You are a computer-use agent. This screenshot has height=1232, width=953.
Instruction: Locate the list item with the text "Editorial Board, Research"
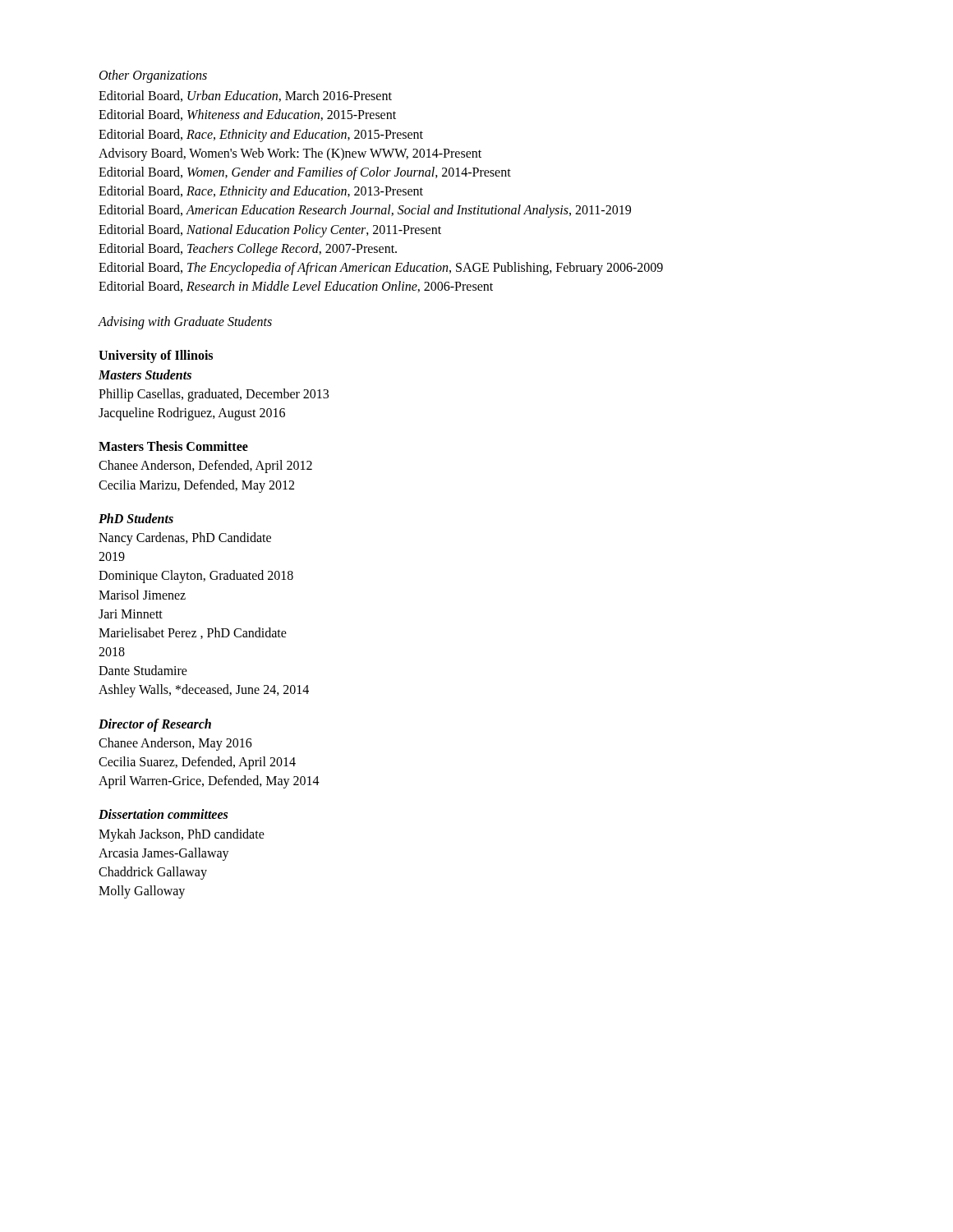point(296,286)
